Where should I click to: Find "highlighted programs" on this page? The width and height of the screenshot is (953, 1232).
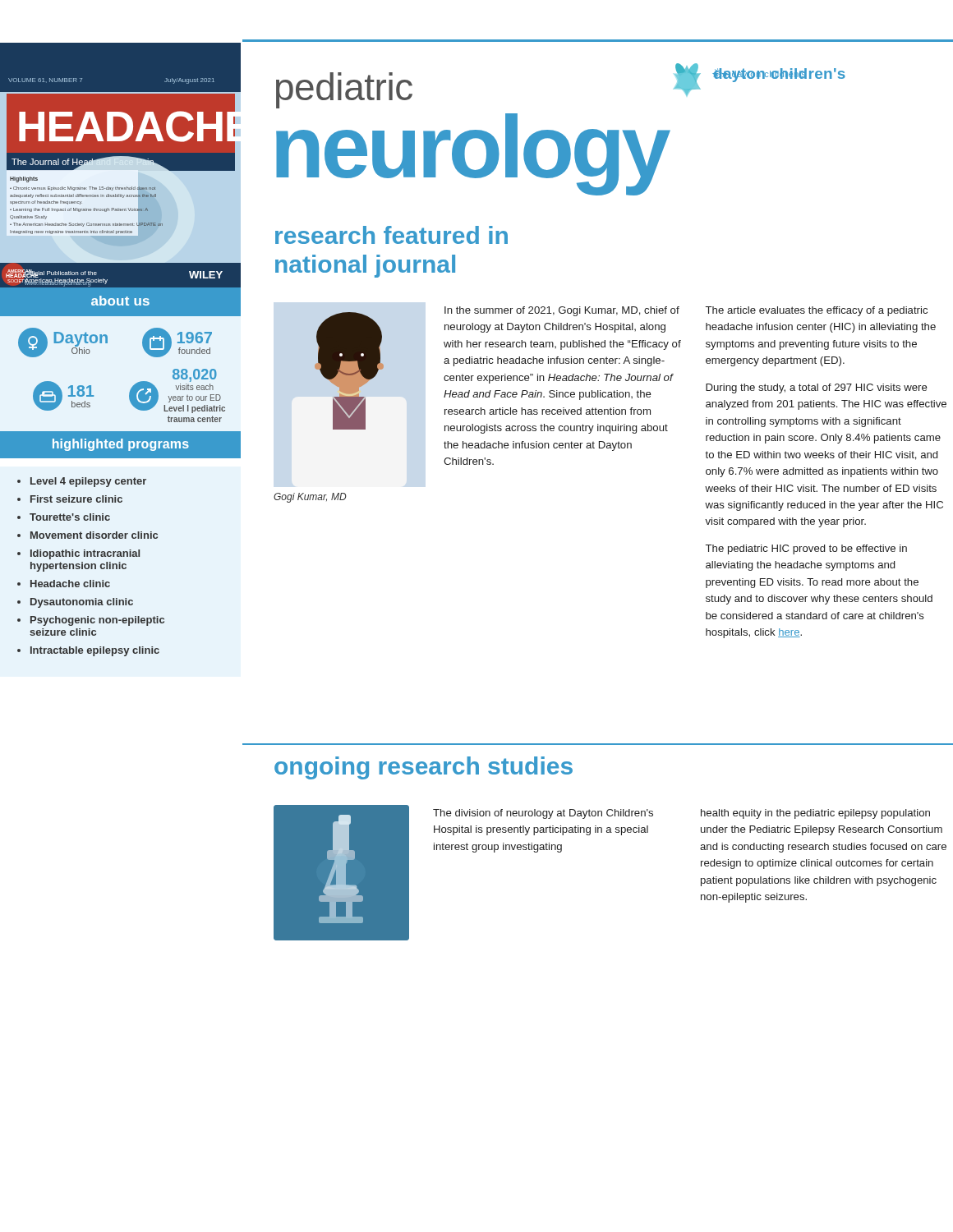120,445
